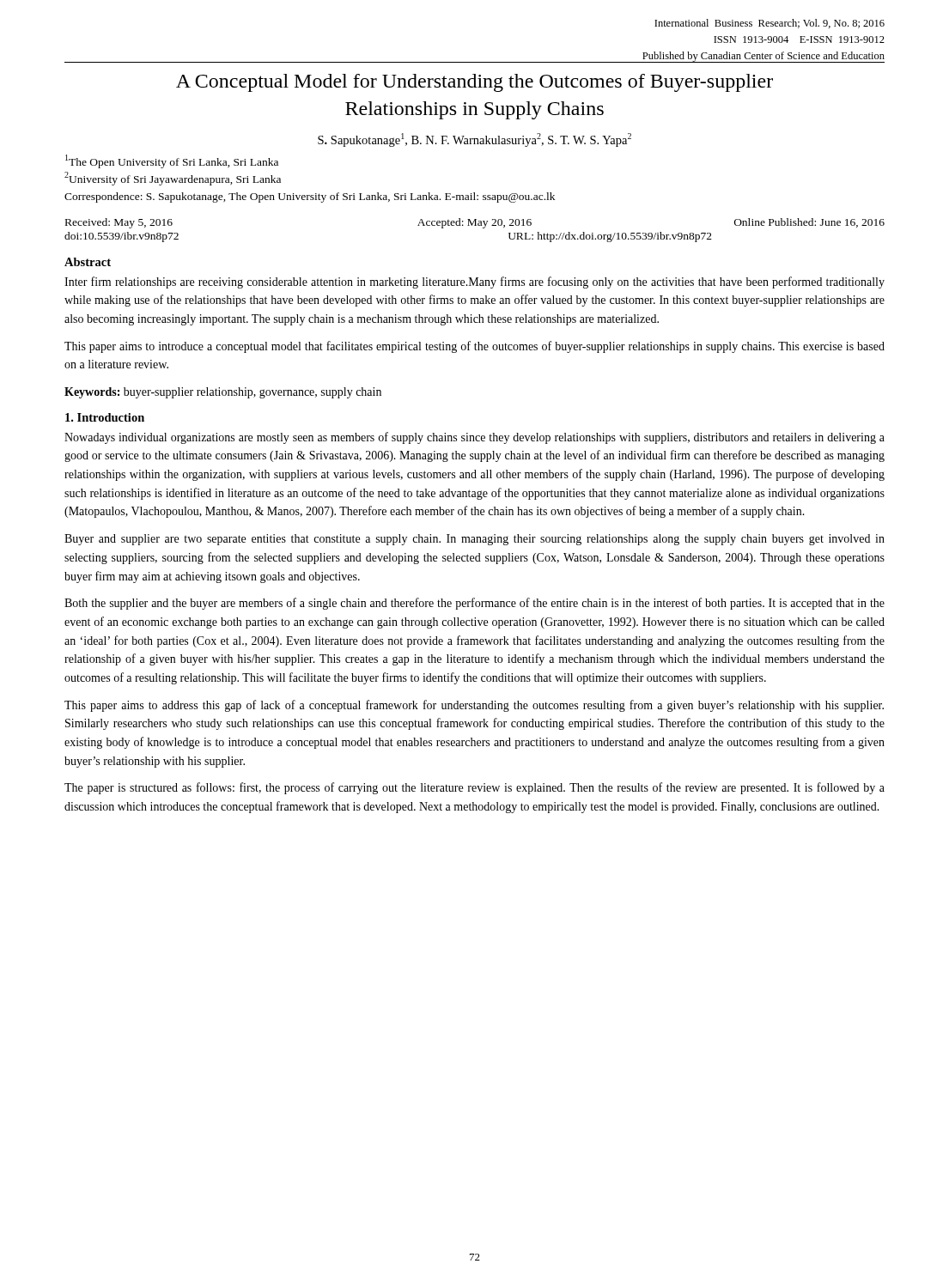The width and height of the screenshot is (949, 1288).
Task: Locate the region starting "Buyer and supplier are two separate"
Action: 474,558
